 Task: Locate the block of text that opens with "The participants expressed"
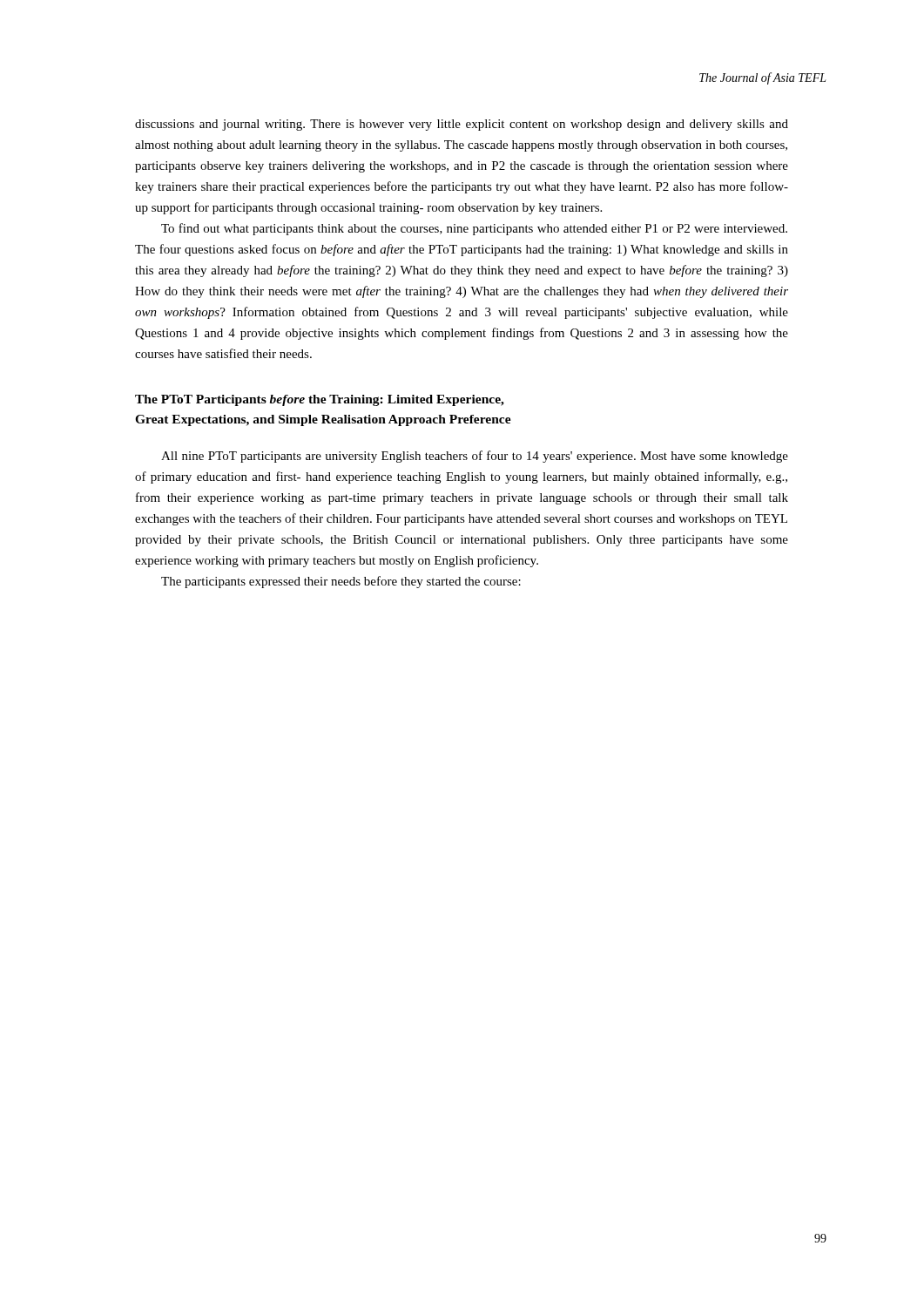click(462, 581)
